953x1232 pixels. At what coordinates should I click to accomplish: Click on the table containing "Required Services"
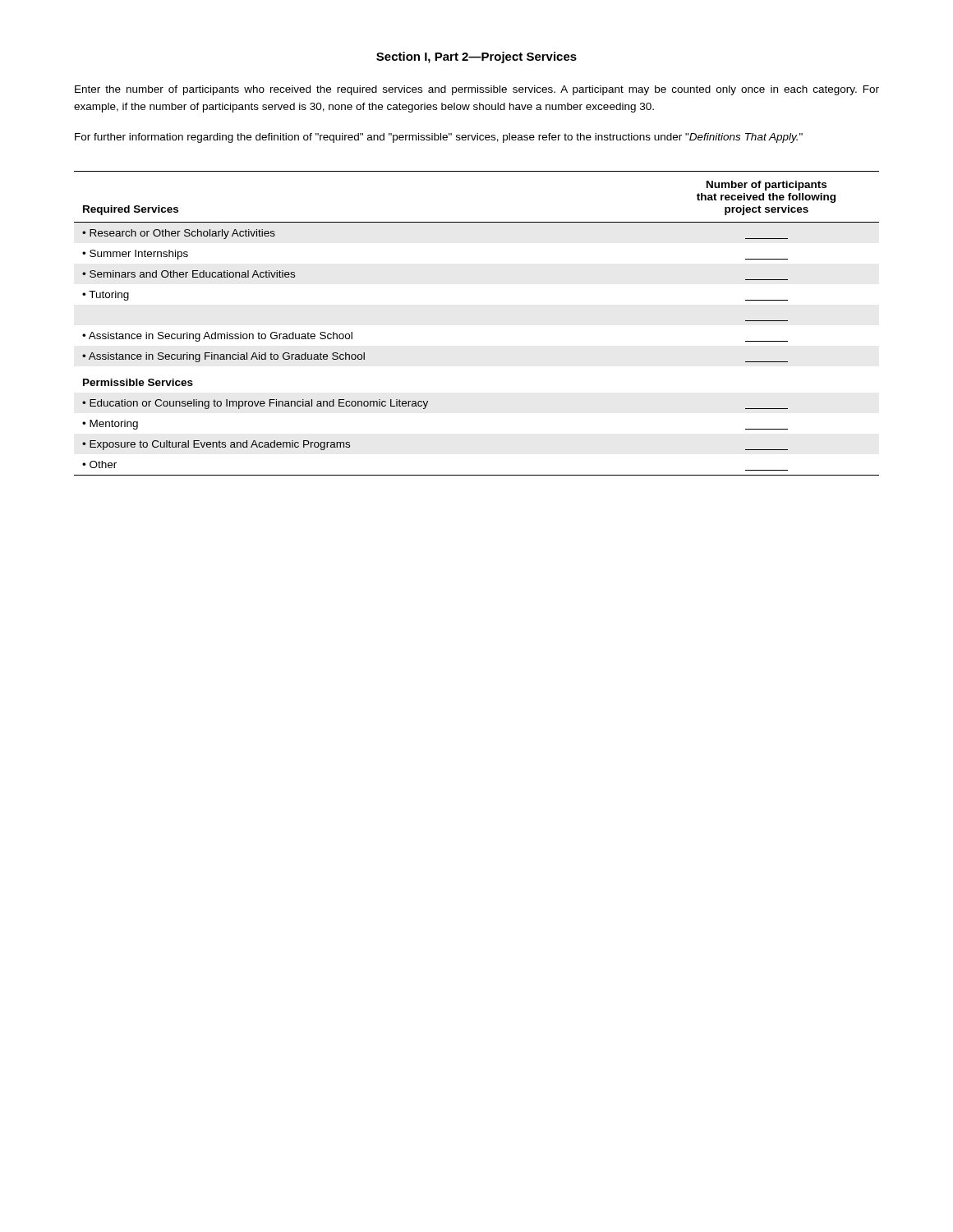pos(476,323)
